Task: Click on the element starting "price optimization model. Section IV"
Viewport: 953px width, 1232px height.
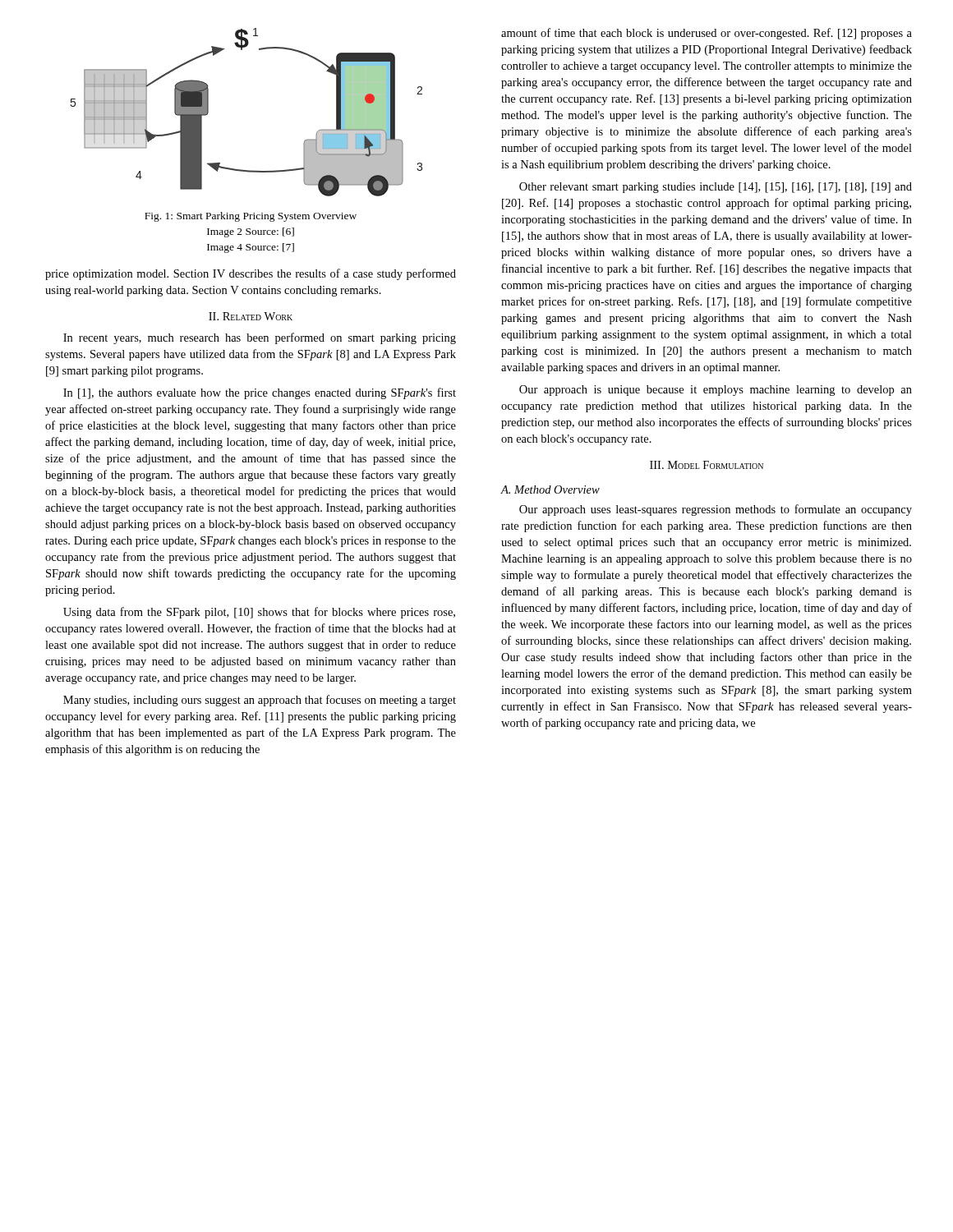Action: coord(251,281)
